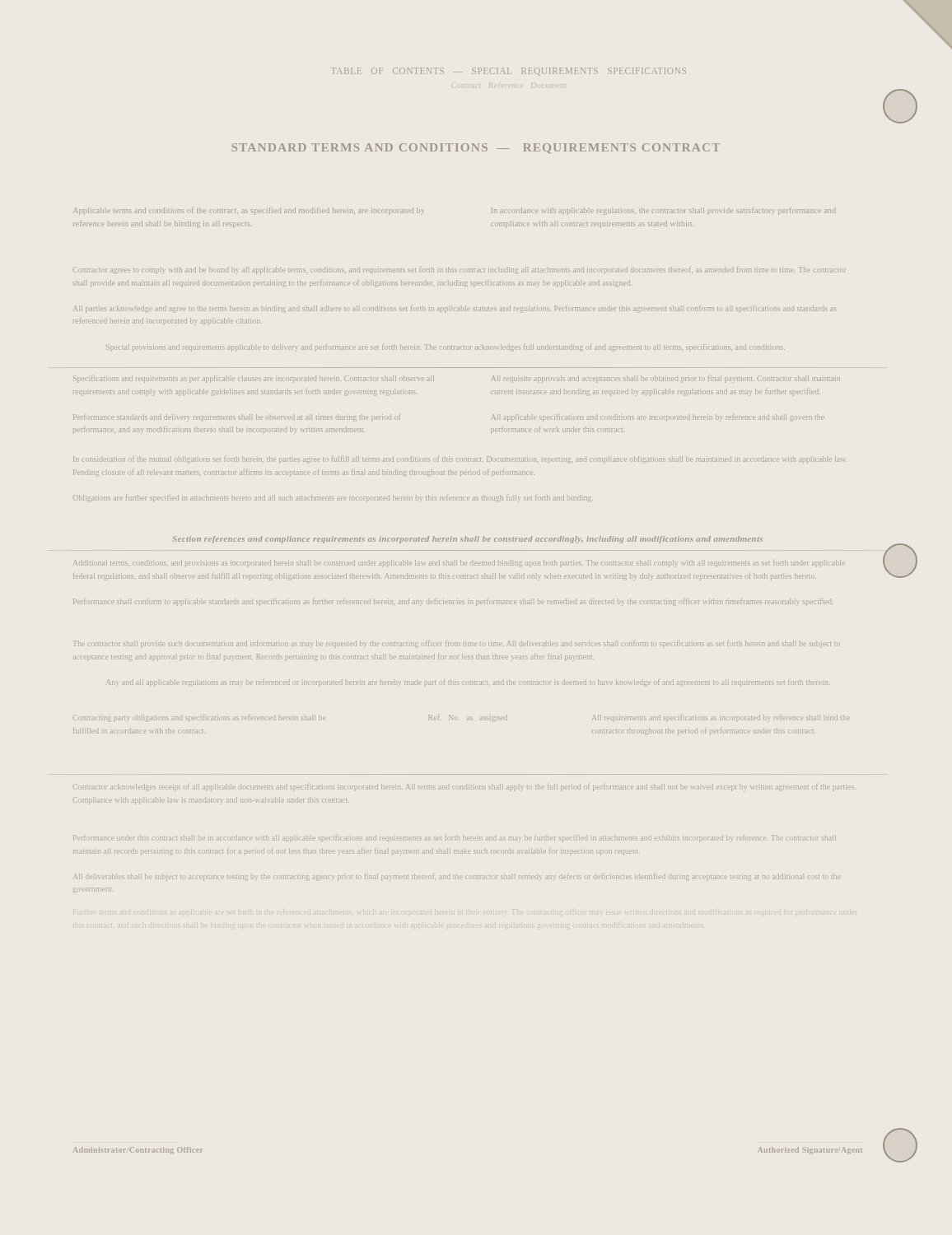Find the block on this page that starts "In consideration of the mutual"
952x1235 pixels.
pyautogui.click(x=460, y=478)
